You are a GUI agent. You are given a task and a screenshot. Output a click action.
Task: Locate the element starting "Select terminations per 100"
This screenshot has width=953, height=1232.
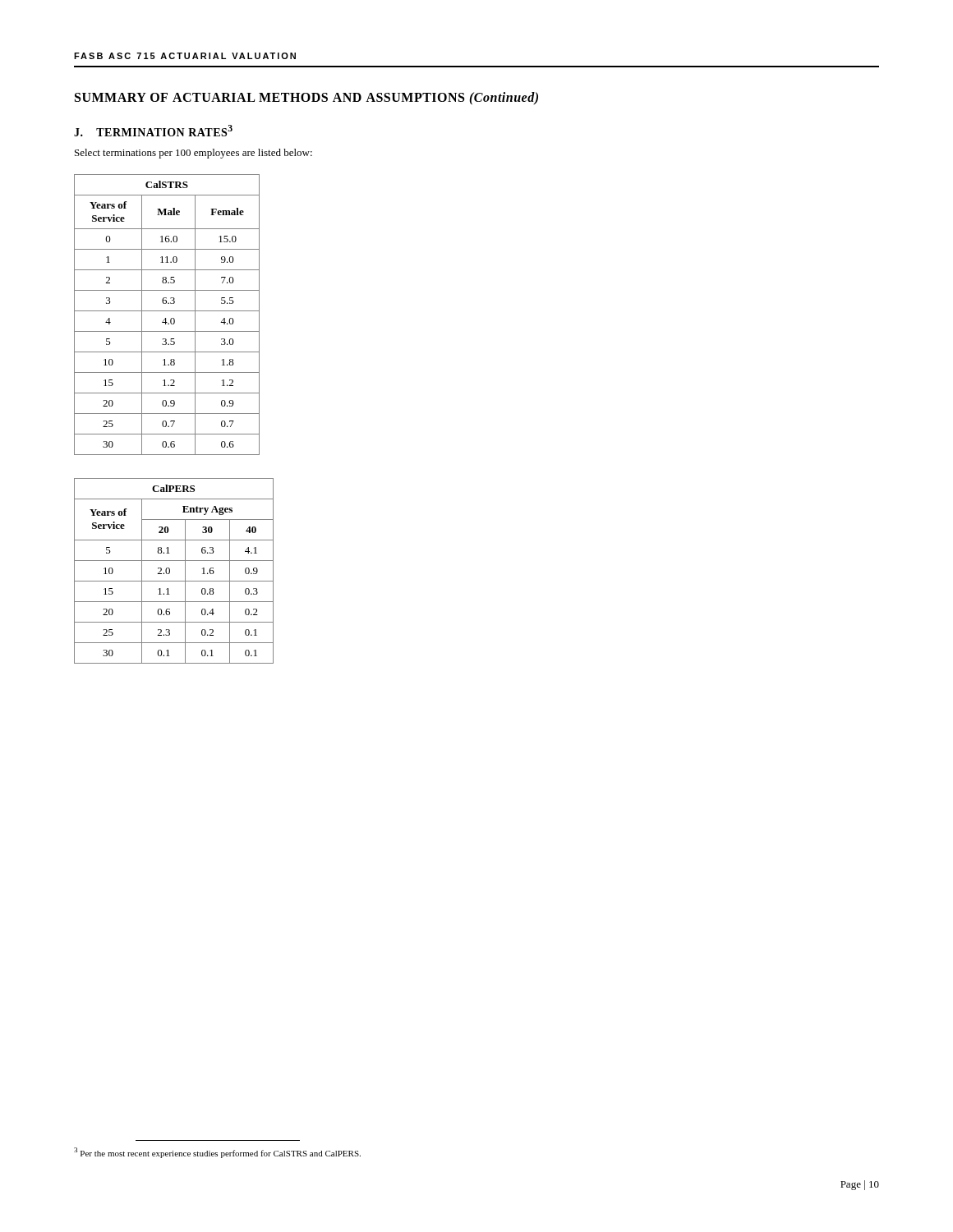pos(193,152)
